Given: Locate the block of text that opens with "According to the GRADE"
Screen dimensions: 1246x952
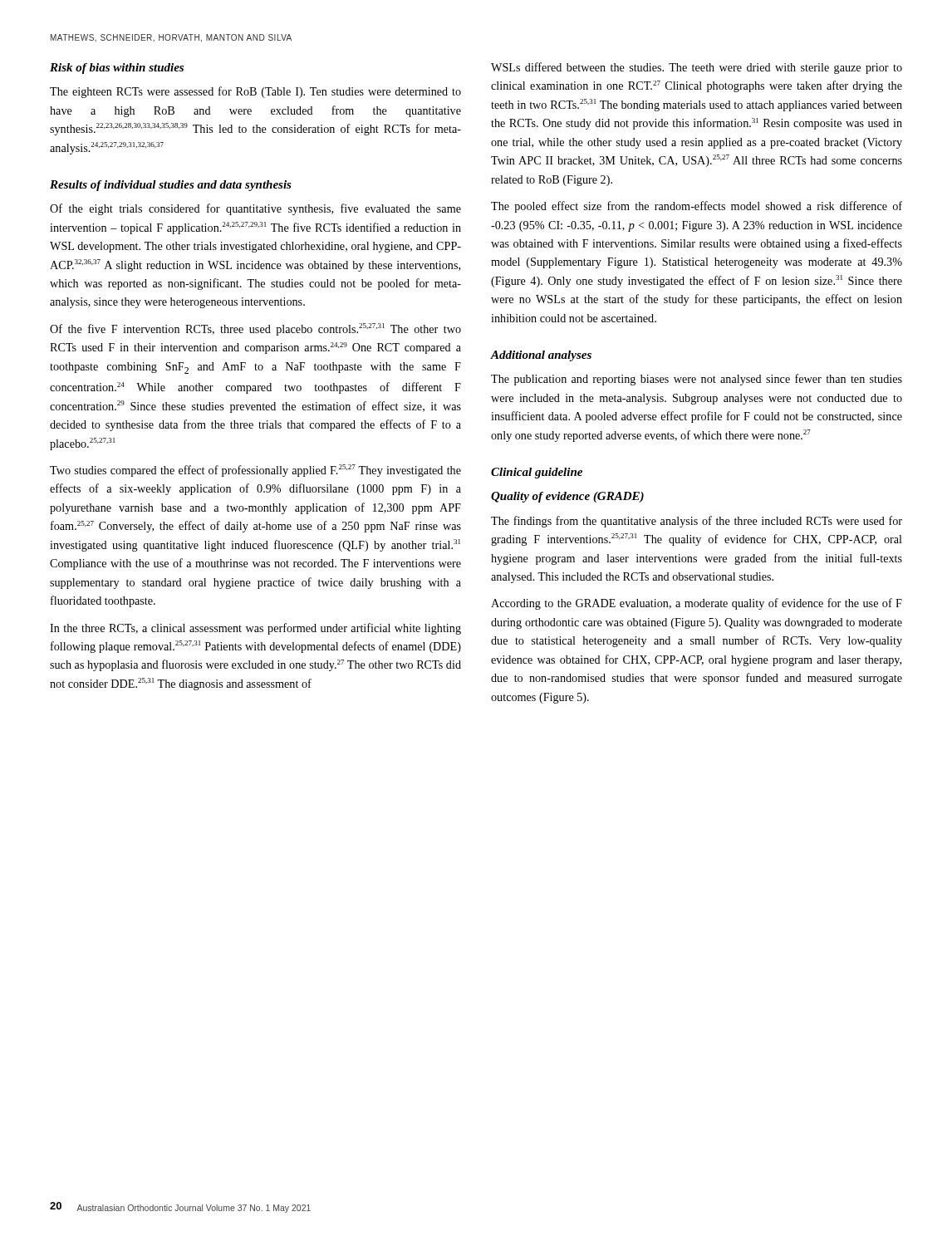Looking at the screenshot, I should [697, 650].
